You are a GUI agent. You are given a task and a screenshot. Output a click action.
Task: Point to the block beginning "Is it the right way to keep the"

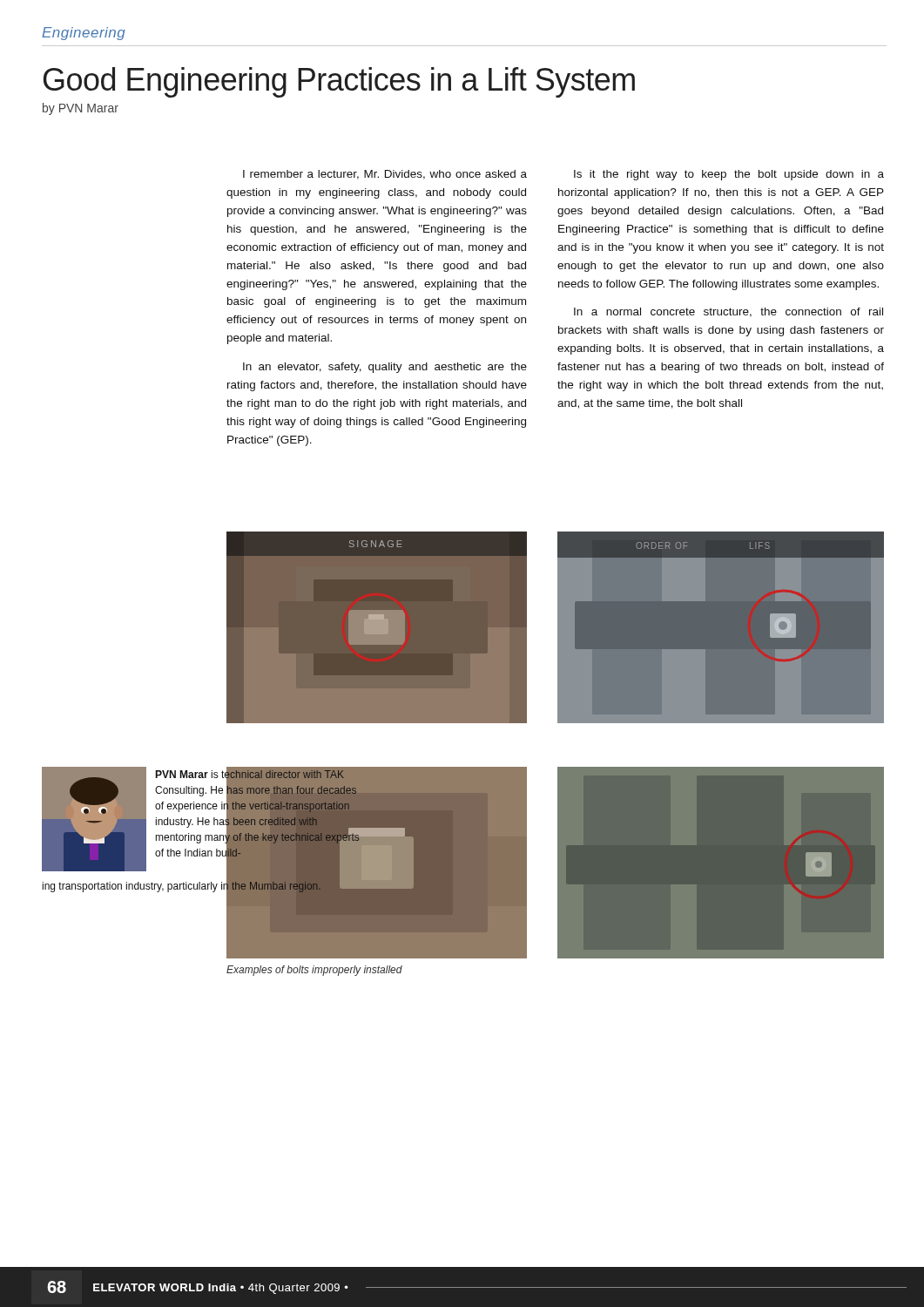721,289
